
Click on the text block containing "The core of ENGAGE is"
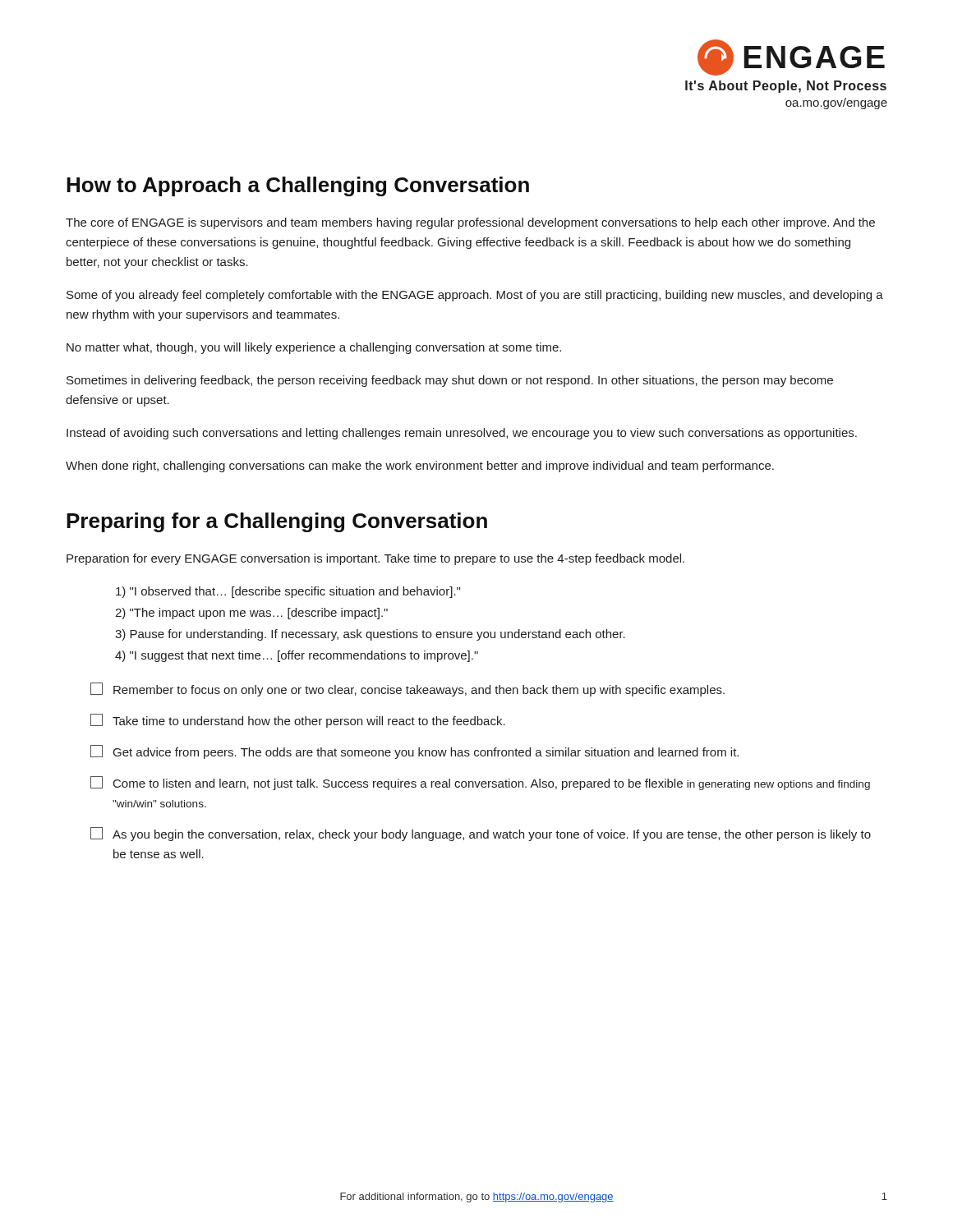pyautogui.click(x=471, y=242)
